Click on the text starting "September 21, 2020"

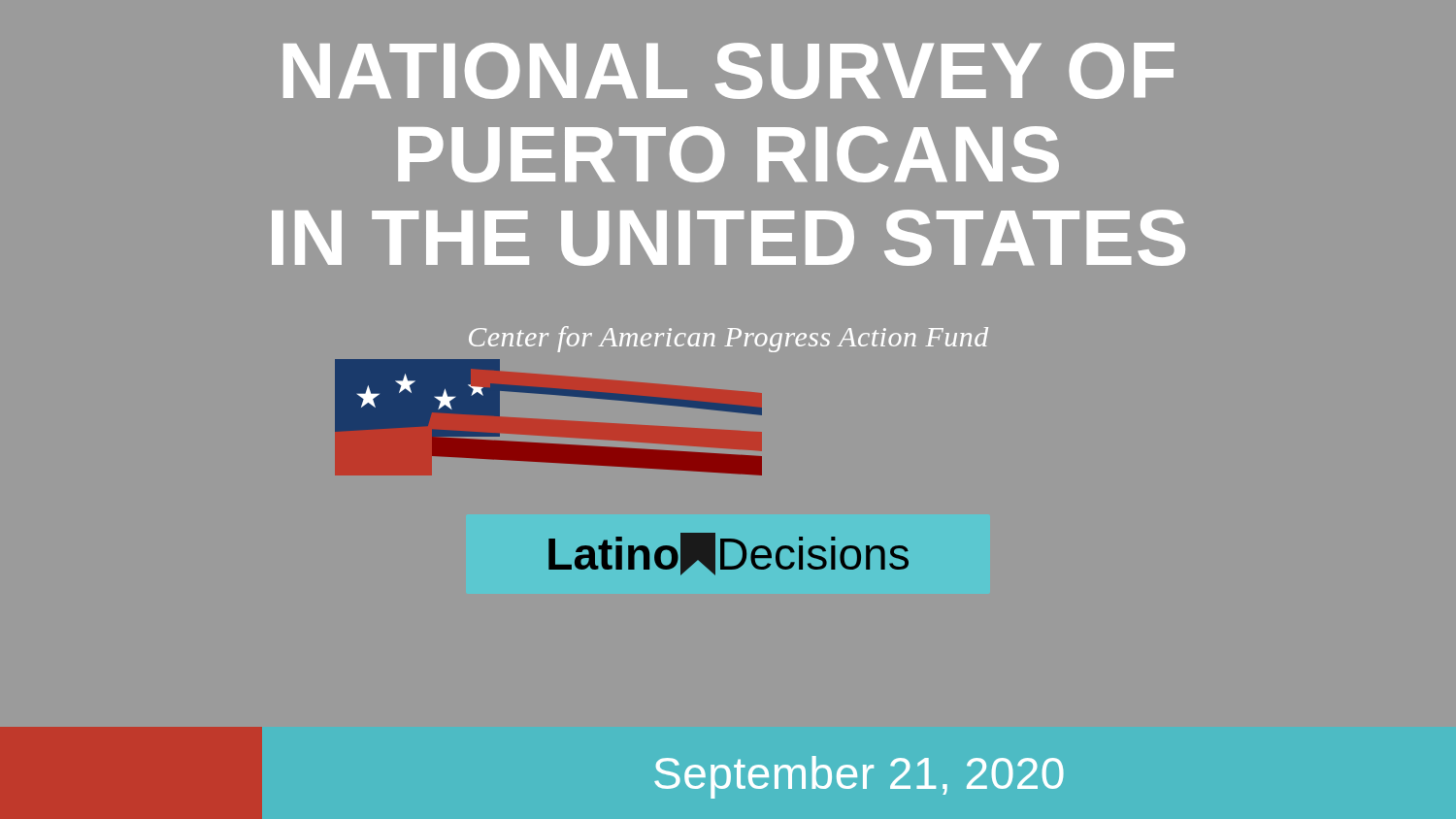tap(859, 773)
